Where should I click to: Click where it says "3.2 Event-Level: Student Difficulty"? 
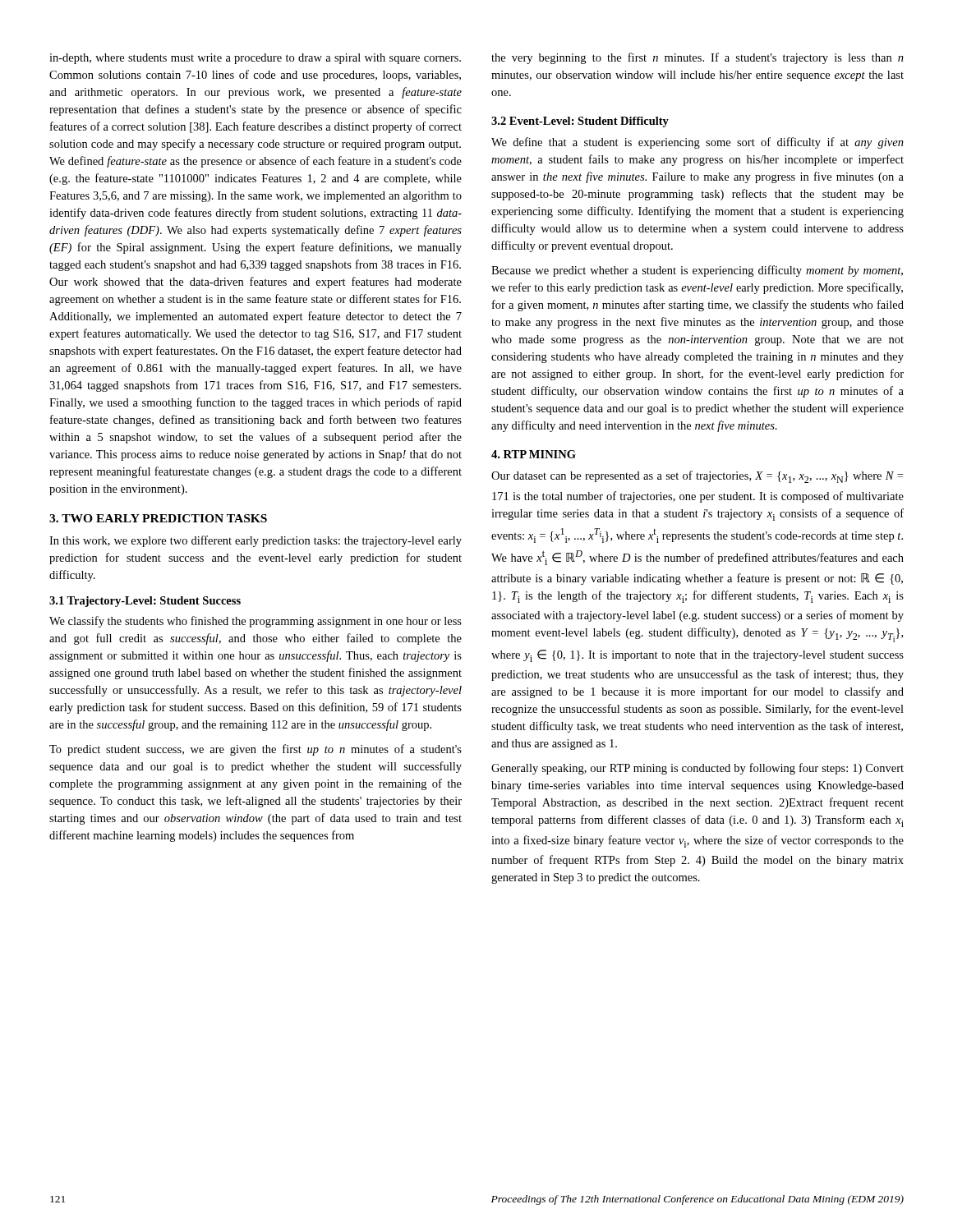[x=580, y=122]
